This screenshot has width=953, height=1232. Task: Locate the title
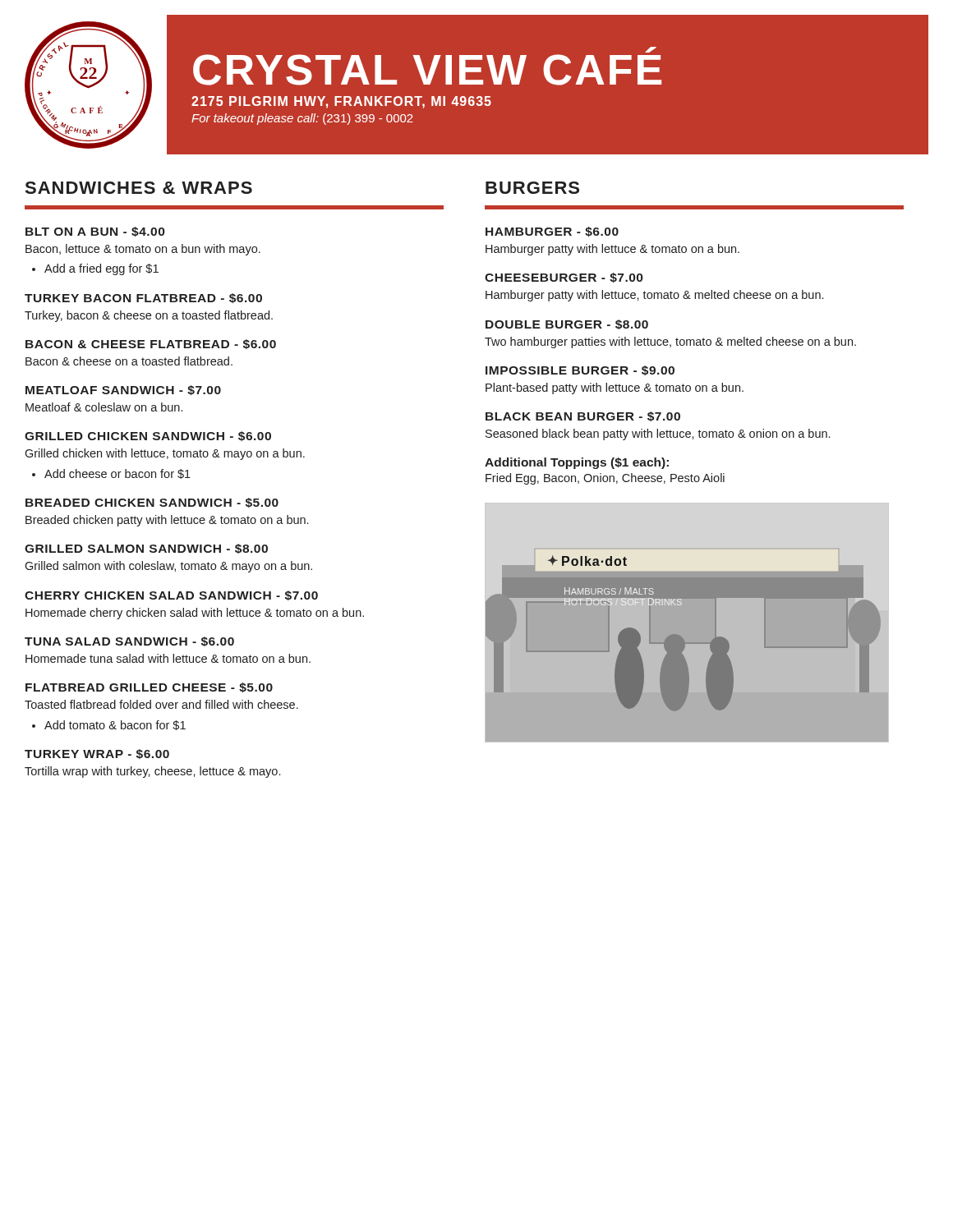[428, 69]
